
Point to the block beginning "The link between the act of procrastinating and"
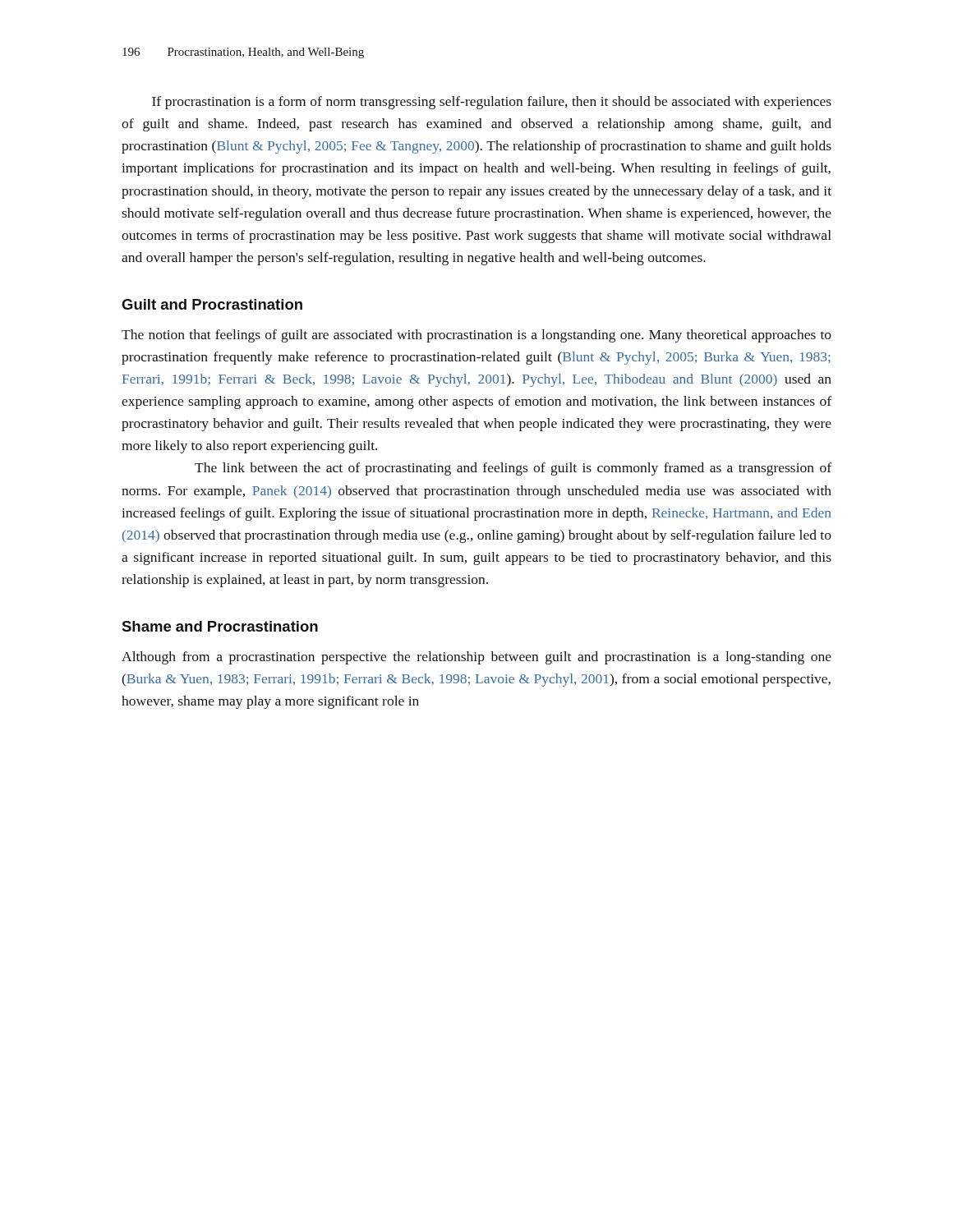476,524
